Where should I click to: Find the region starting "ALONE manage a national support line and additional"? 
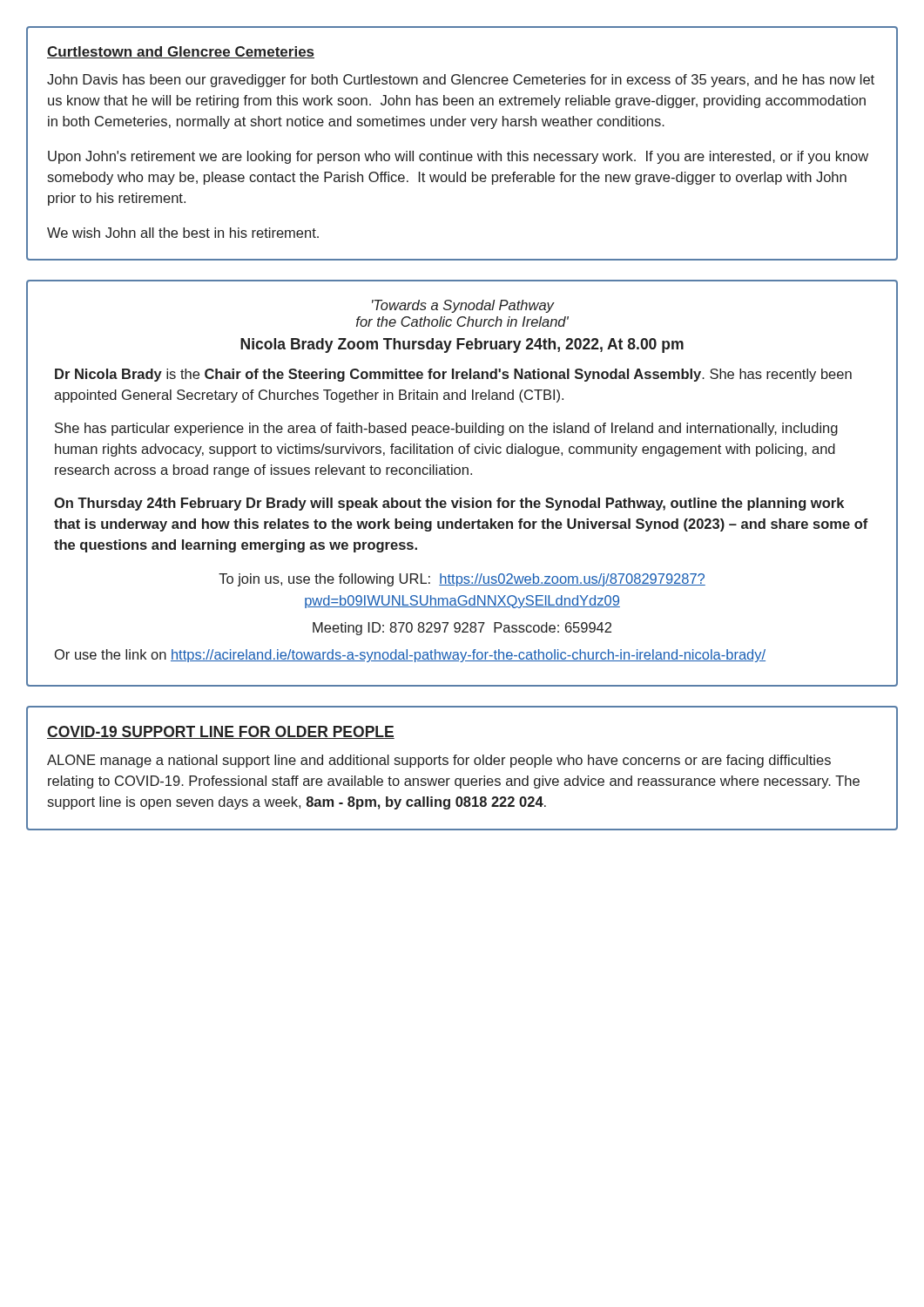(454, 781)
